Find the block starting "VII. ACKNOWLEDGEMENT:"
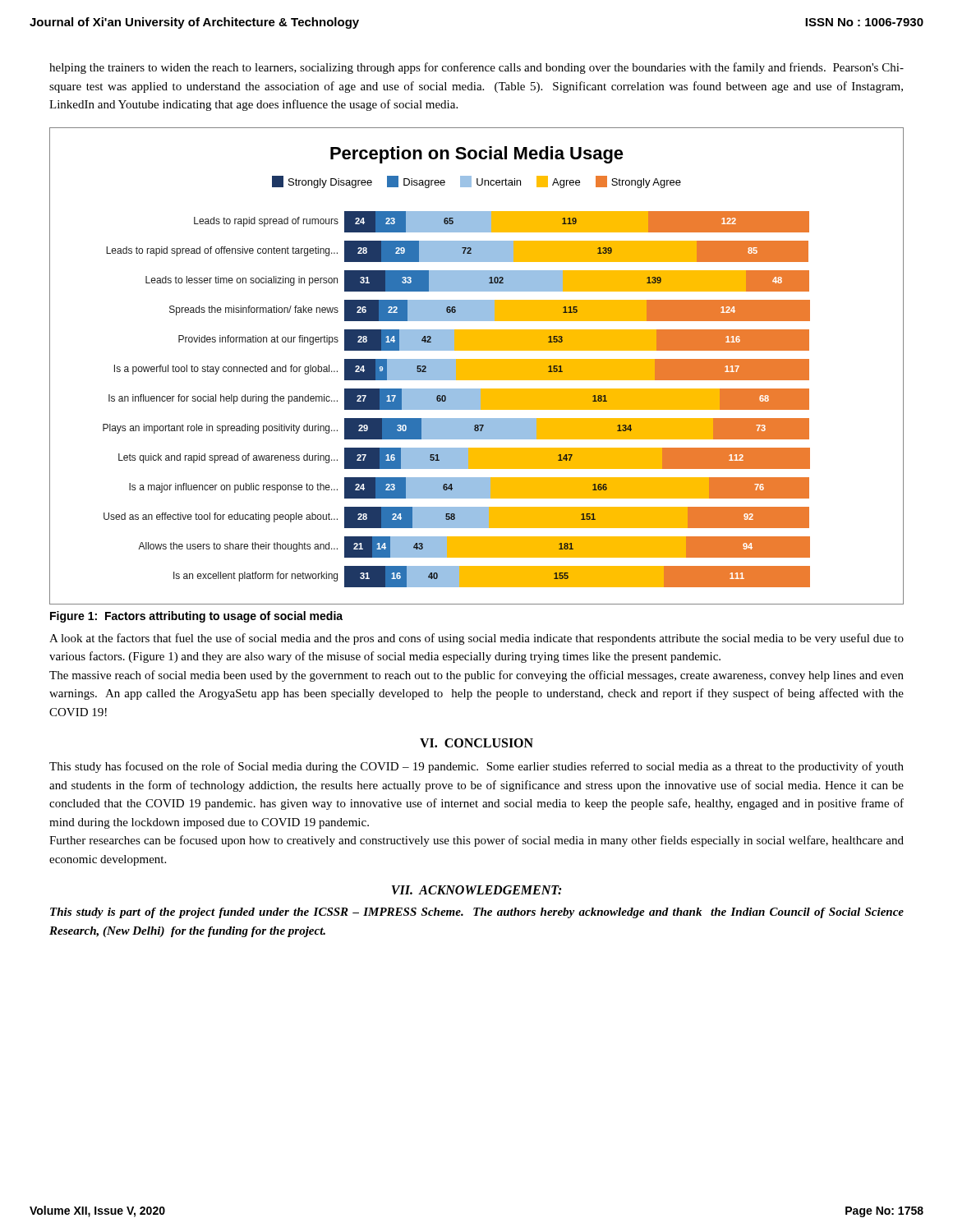953x1232 pixels. (476, 890)
